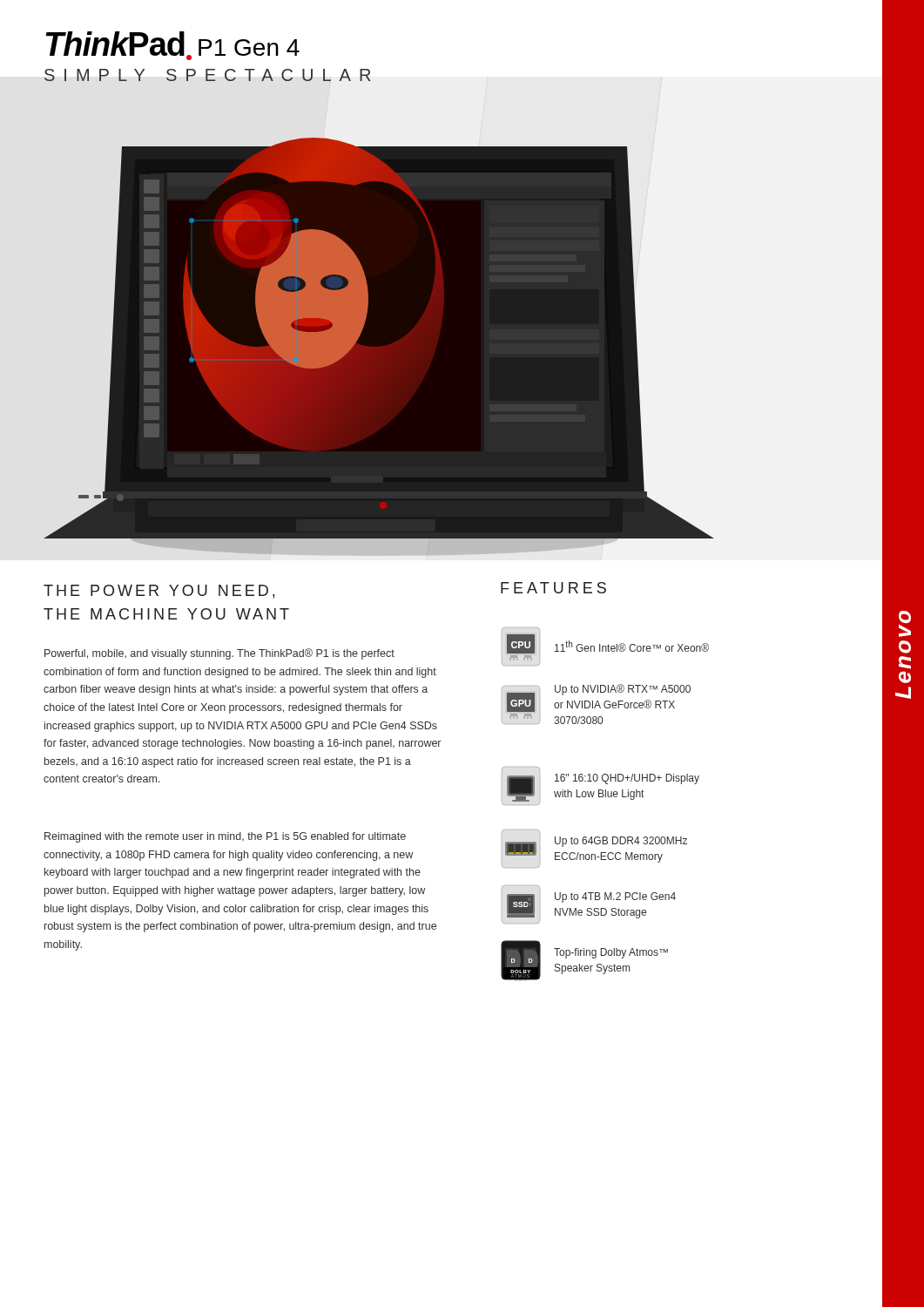Viewport: 924px width, 1307px height.
Task: Locate the element starting "ThinkPad P1 Gen"
Action: (211, 56)
